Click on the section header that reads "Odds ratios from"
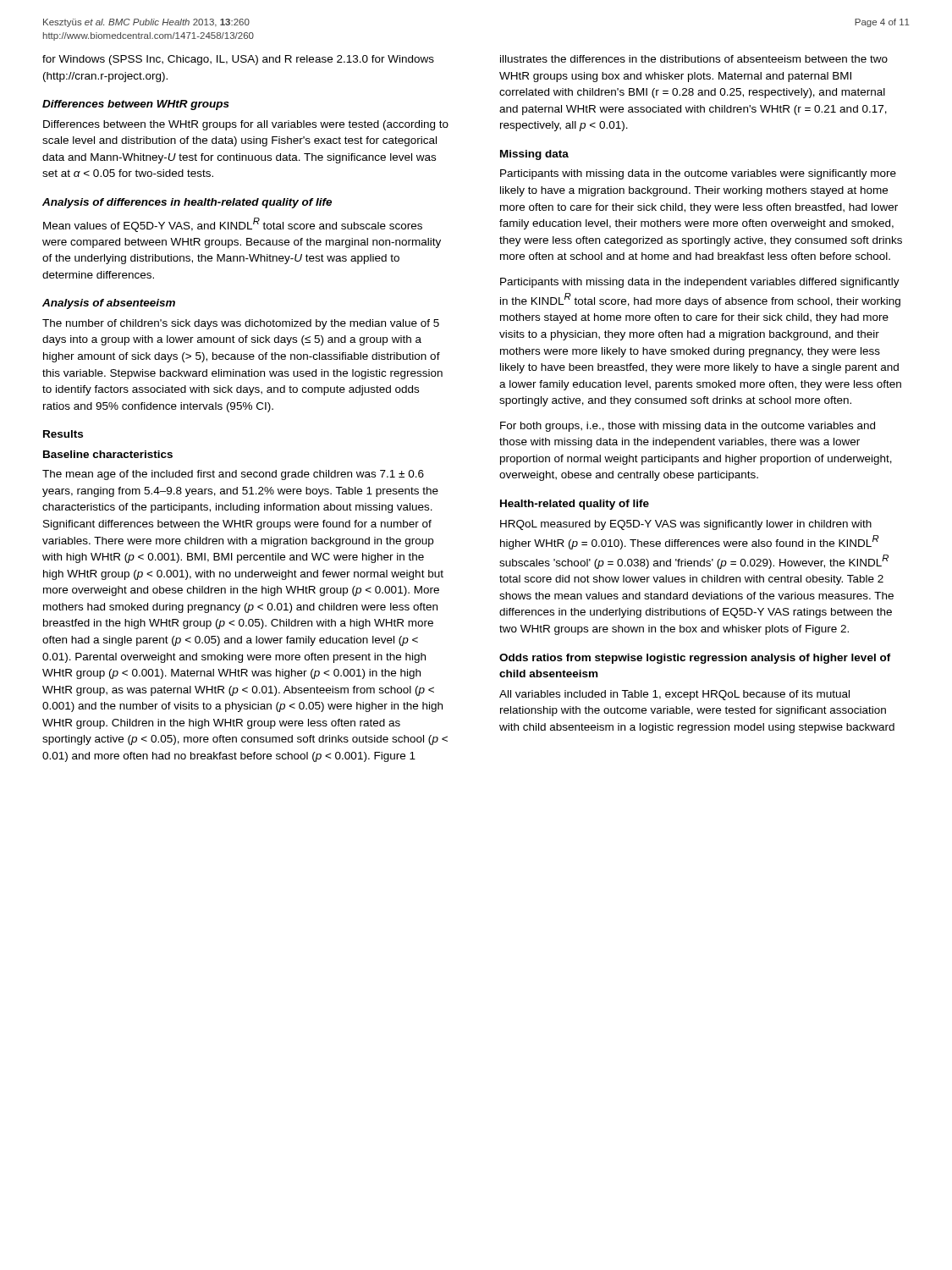The width and height of the screenshot is (952, 1270). click(695, 665)
